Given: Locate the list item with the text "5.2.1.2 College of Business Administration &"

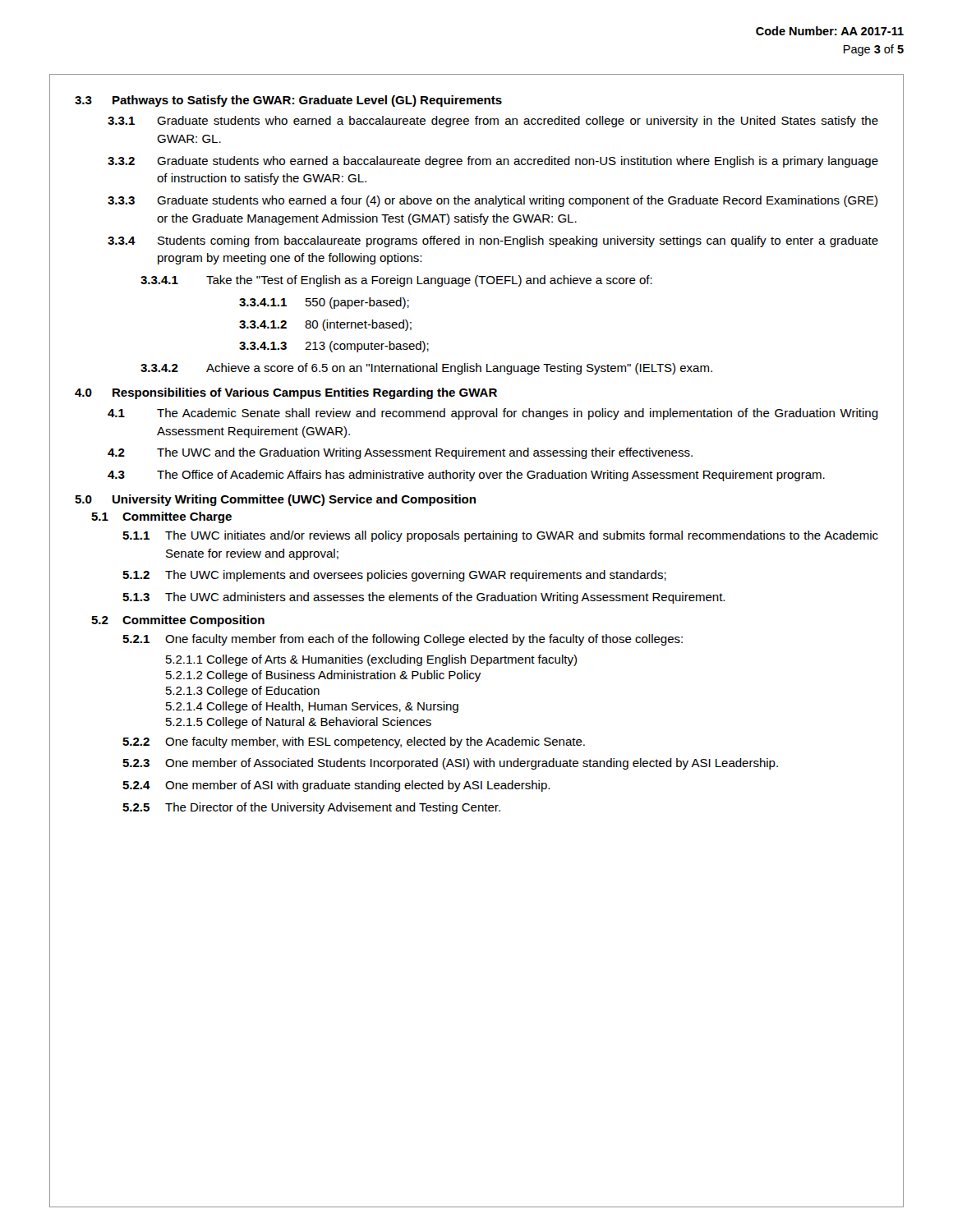Looking at the screenshot, I should point(323,674).
